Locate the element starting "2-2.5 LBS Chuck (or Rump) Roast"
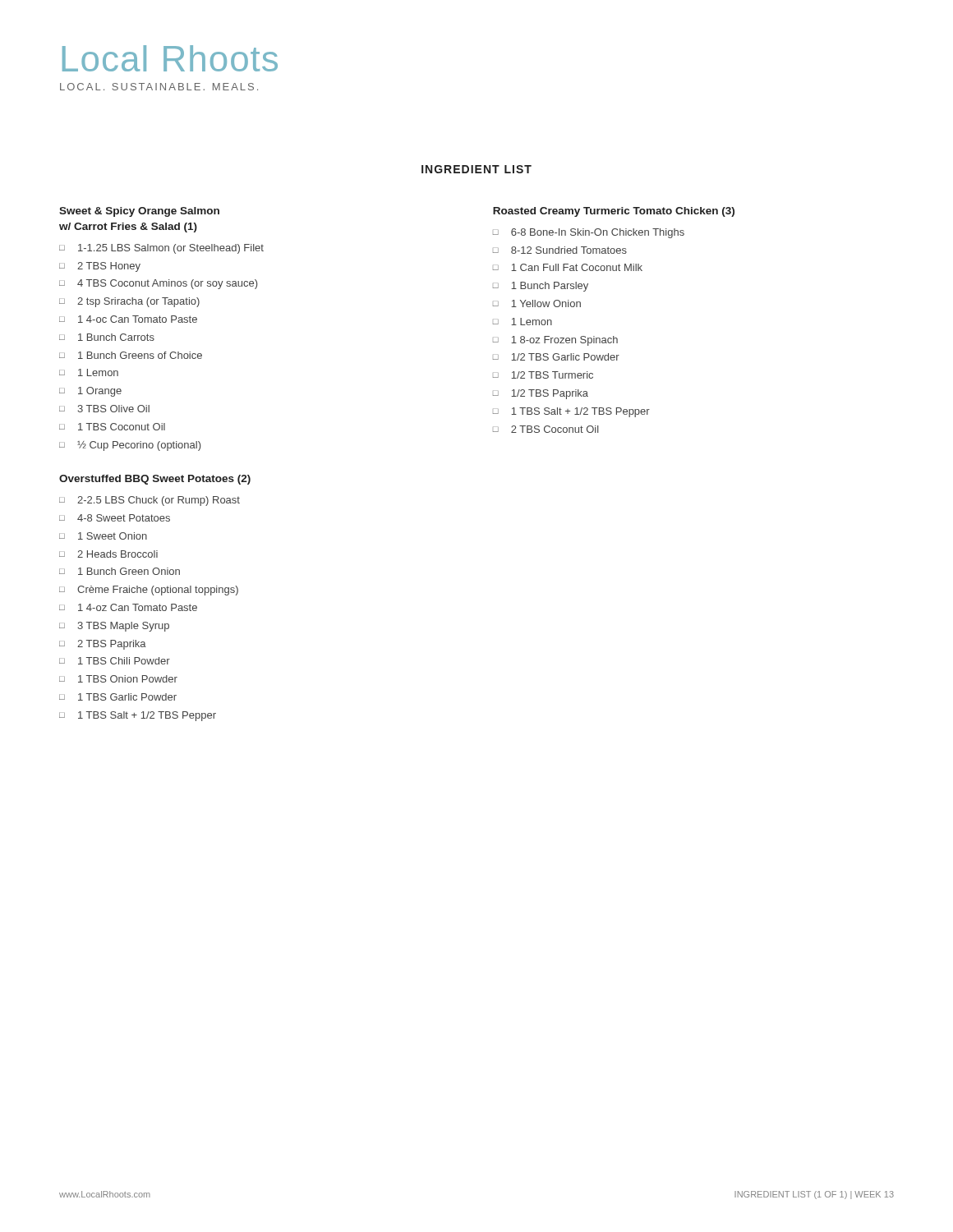The width and height of the screenshot is (953, 1232). pyautogui.click(x=159, y=500)
